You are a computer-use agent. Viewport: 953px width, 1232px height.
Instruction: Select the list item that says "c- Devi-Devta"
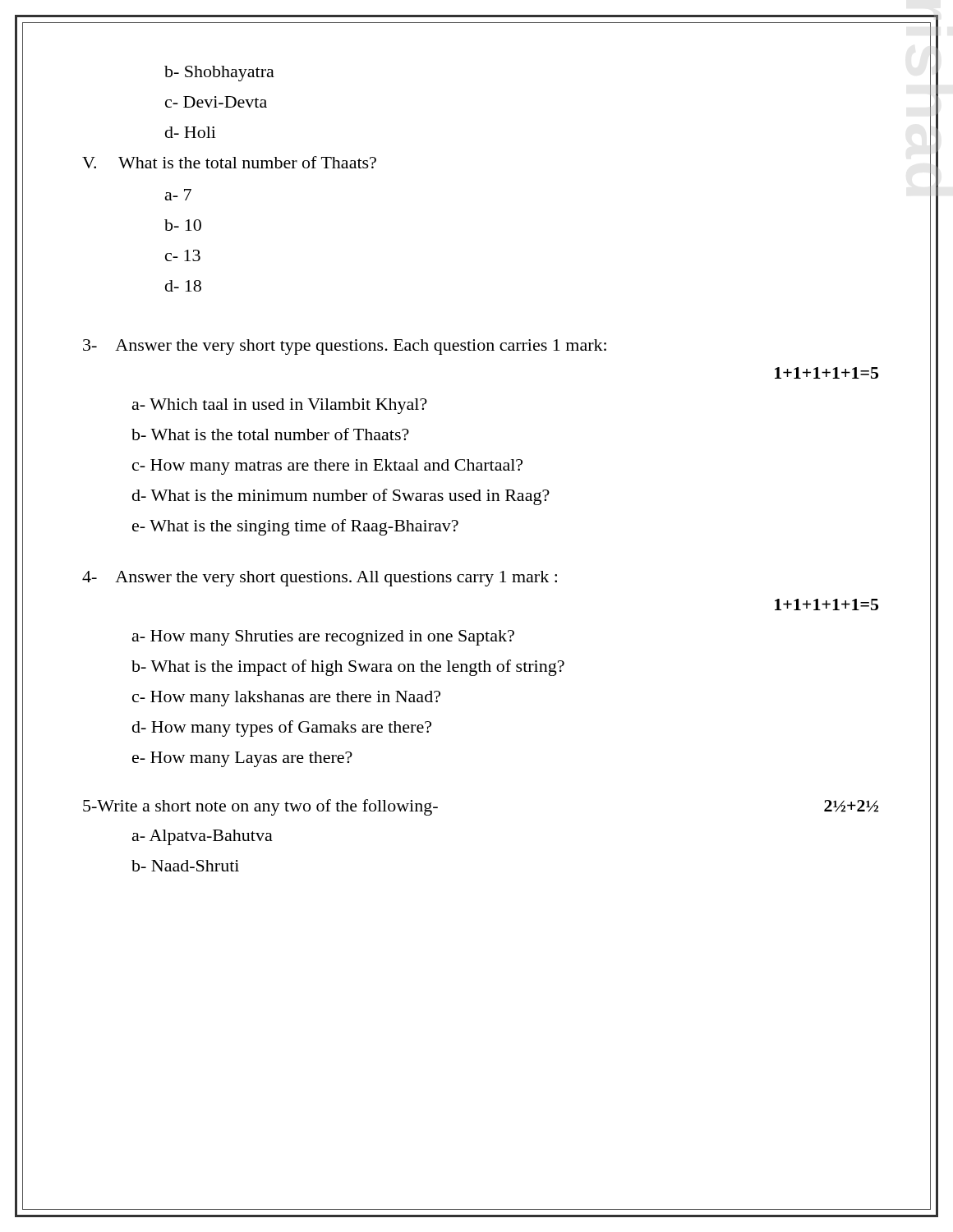pos(216,101)
